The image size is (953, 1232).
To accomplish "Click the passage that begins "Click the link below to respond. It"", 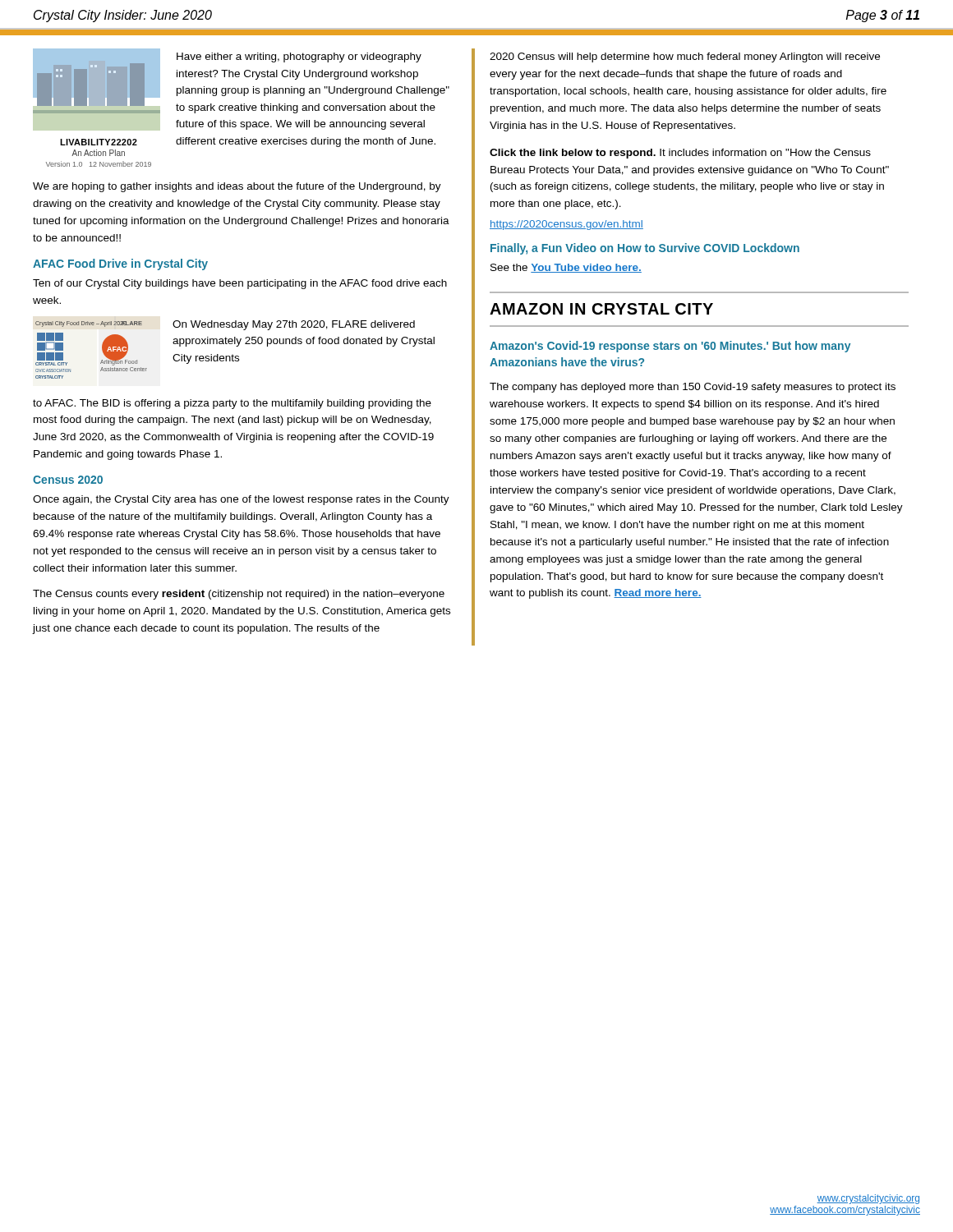I will pos(689,178).
